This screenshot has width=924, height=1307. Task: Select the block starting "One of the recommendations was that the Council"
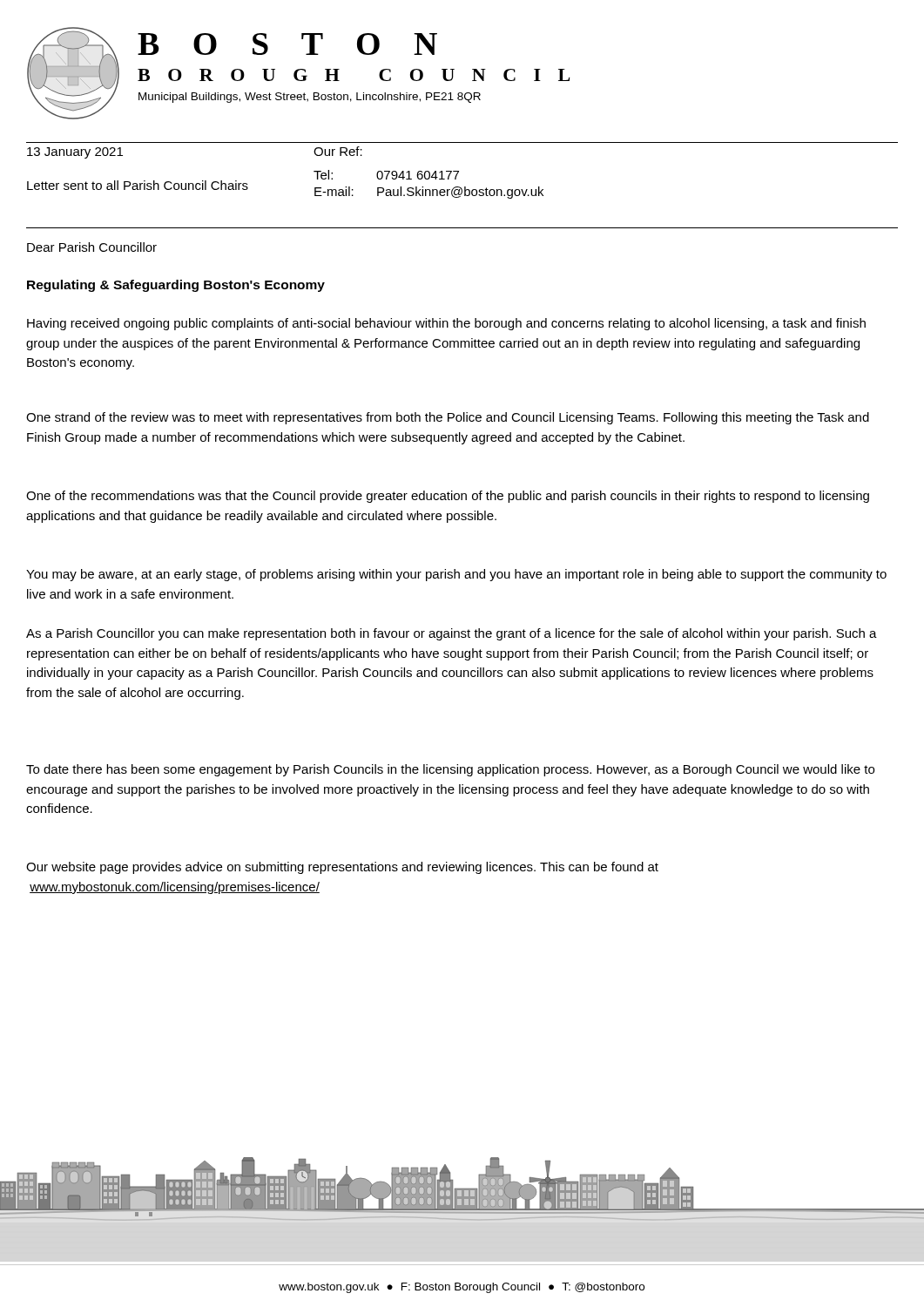coord(448,505)
